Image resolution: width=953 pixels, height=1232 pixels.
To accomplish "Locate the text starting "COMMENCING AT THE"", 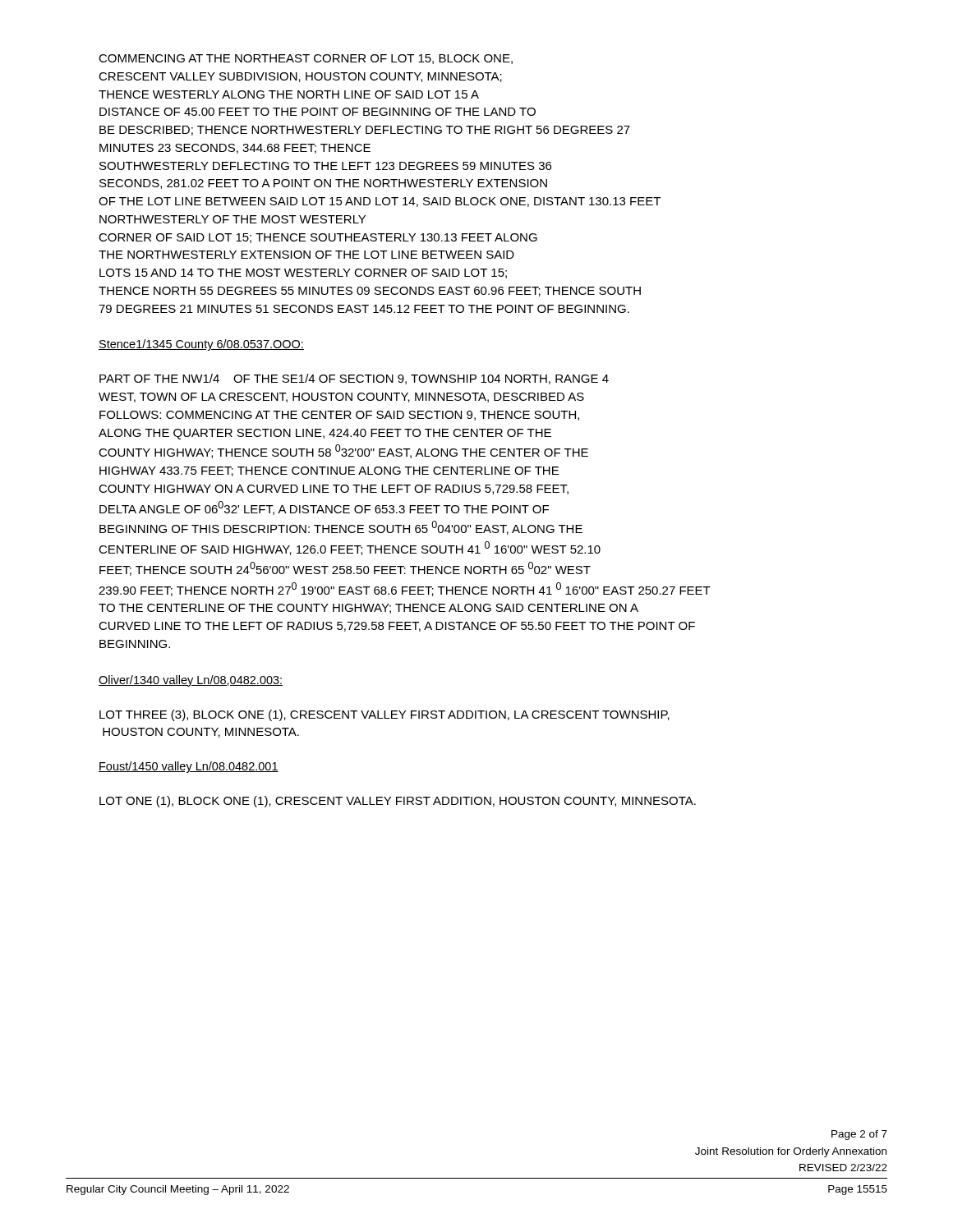I will pos(380,183).
